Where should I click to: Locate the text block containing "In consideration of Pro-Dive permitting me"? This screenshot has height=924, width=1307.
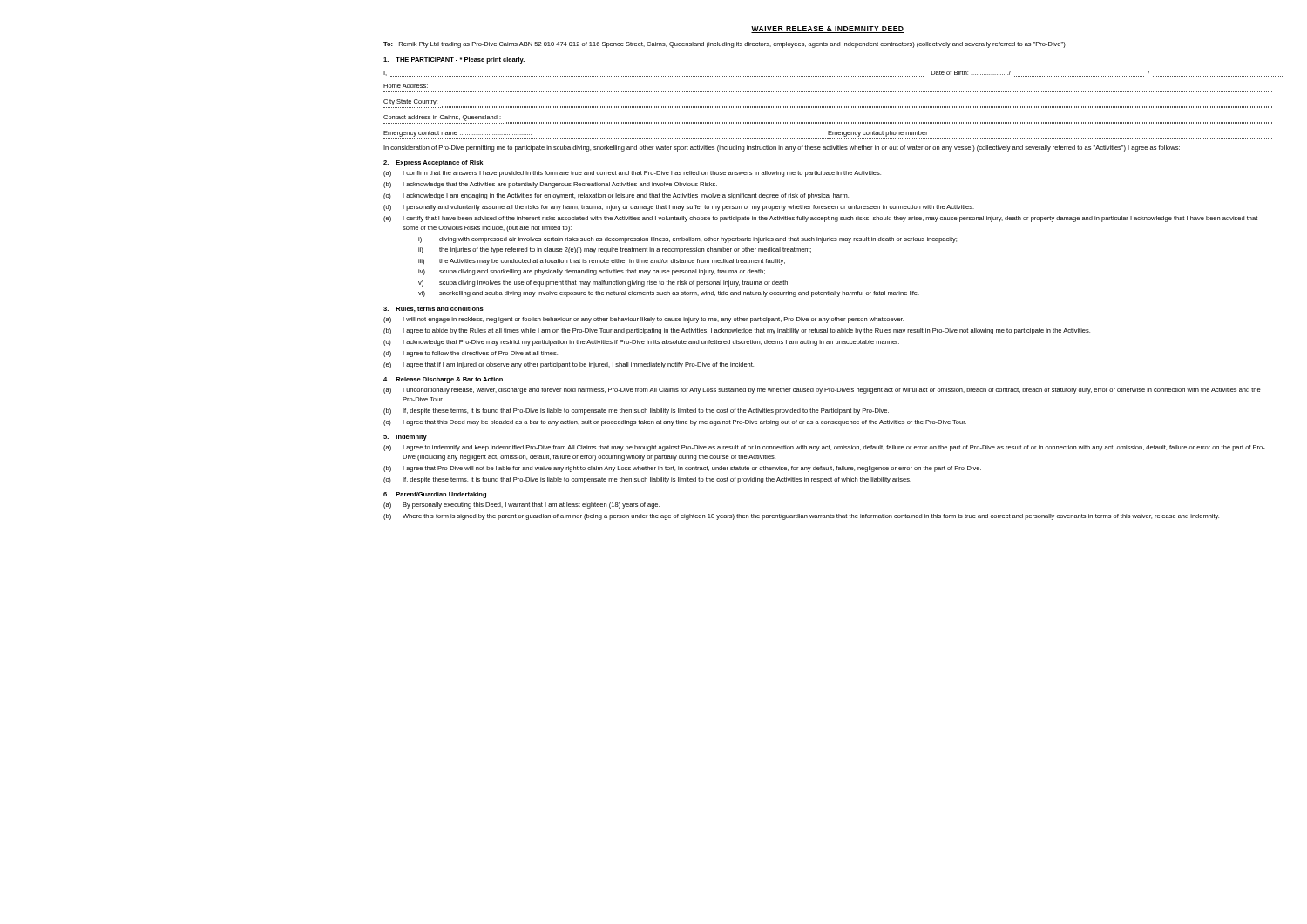tap(782, 147)
